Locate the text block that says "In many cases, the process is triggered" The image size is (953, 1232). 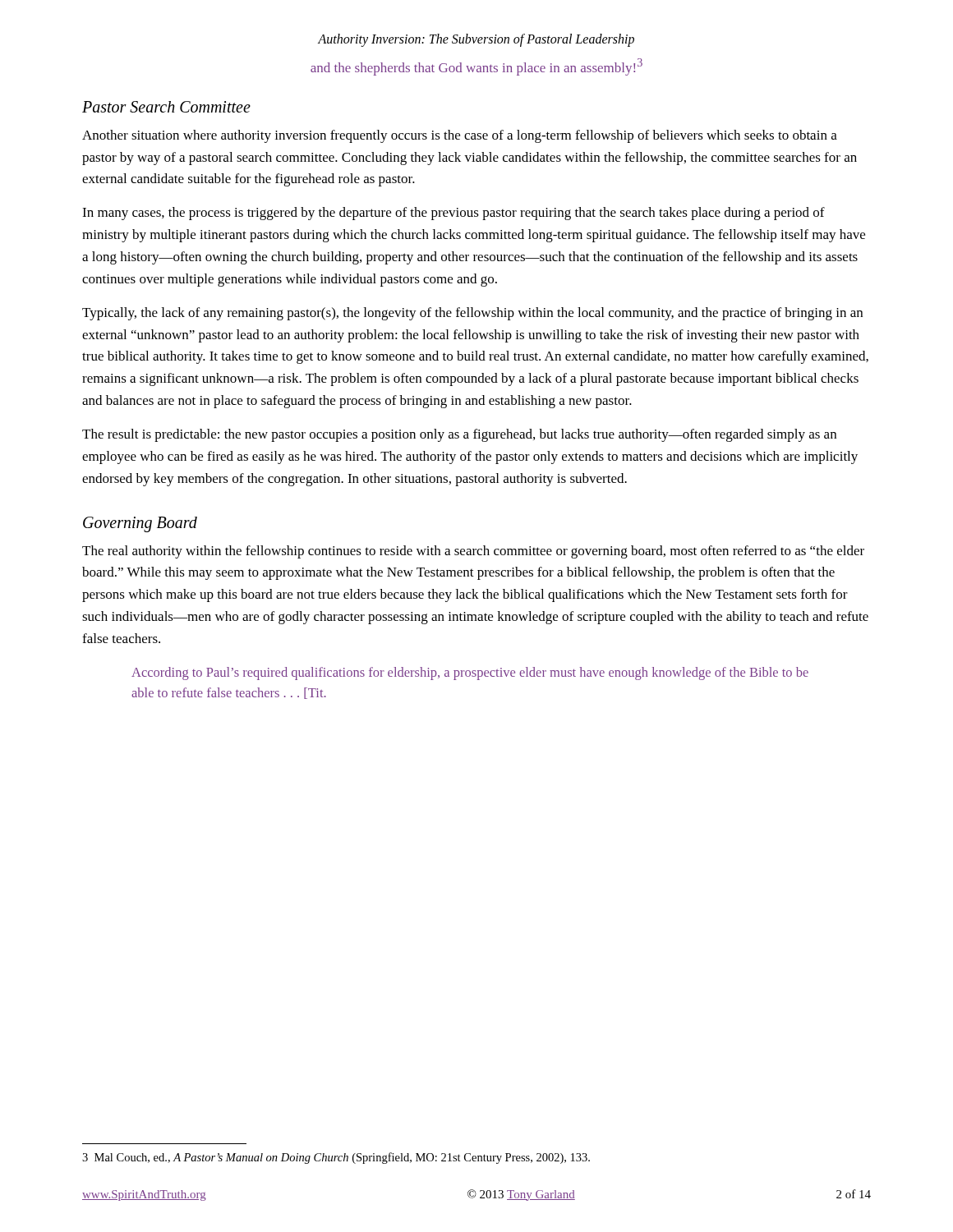click(474, 246)
